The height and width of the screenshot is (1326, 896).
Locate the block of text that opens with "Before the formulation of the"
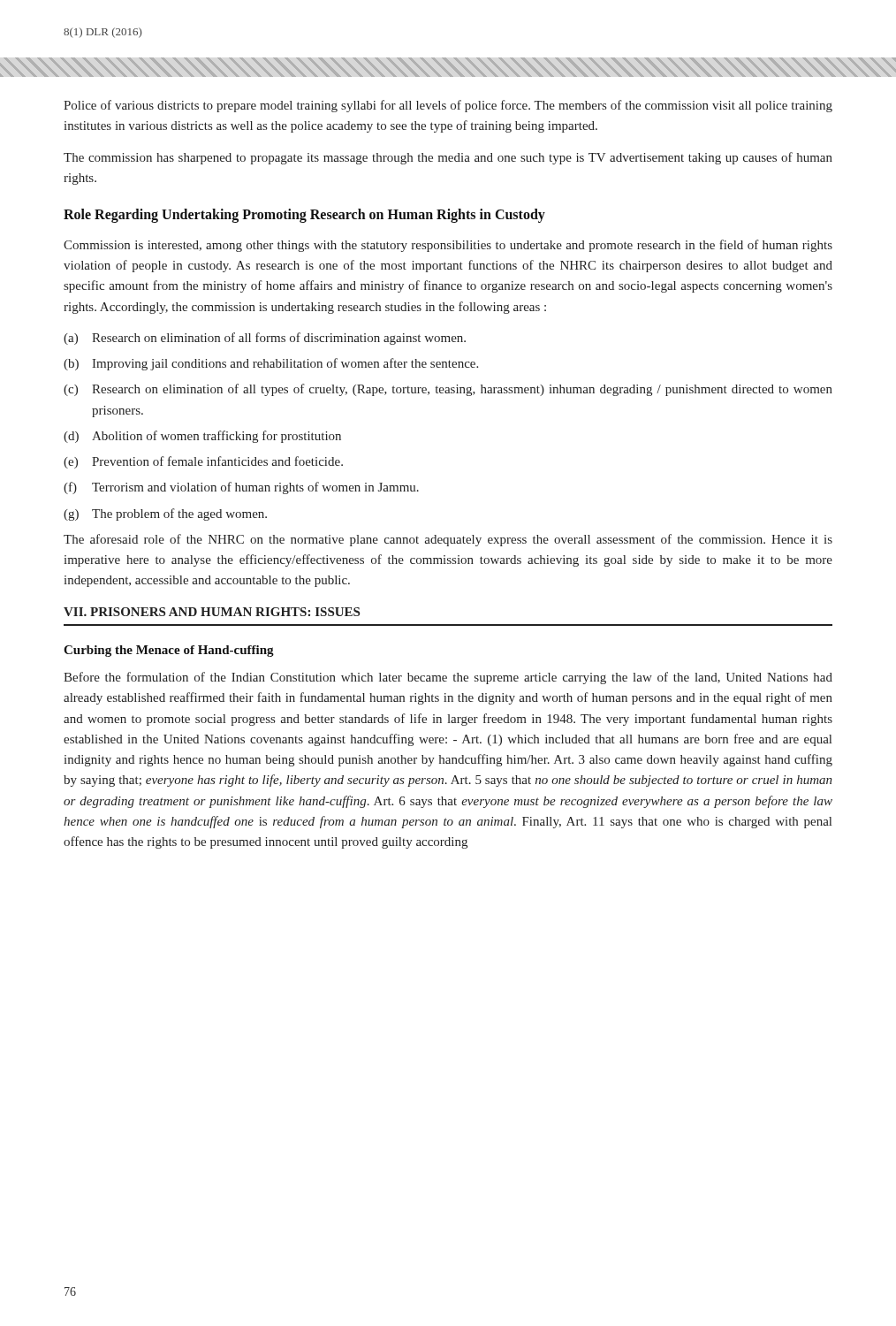[x=448, y=760]
